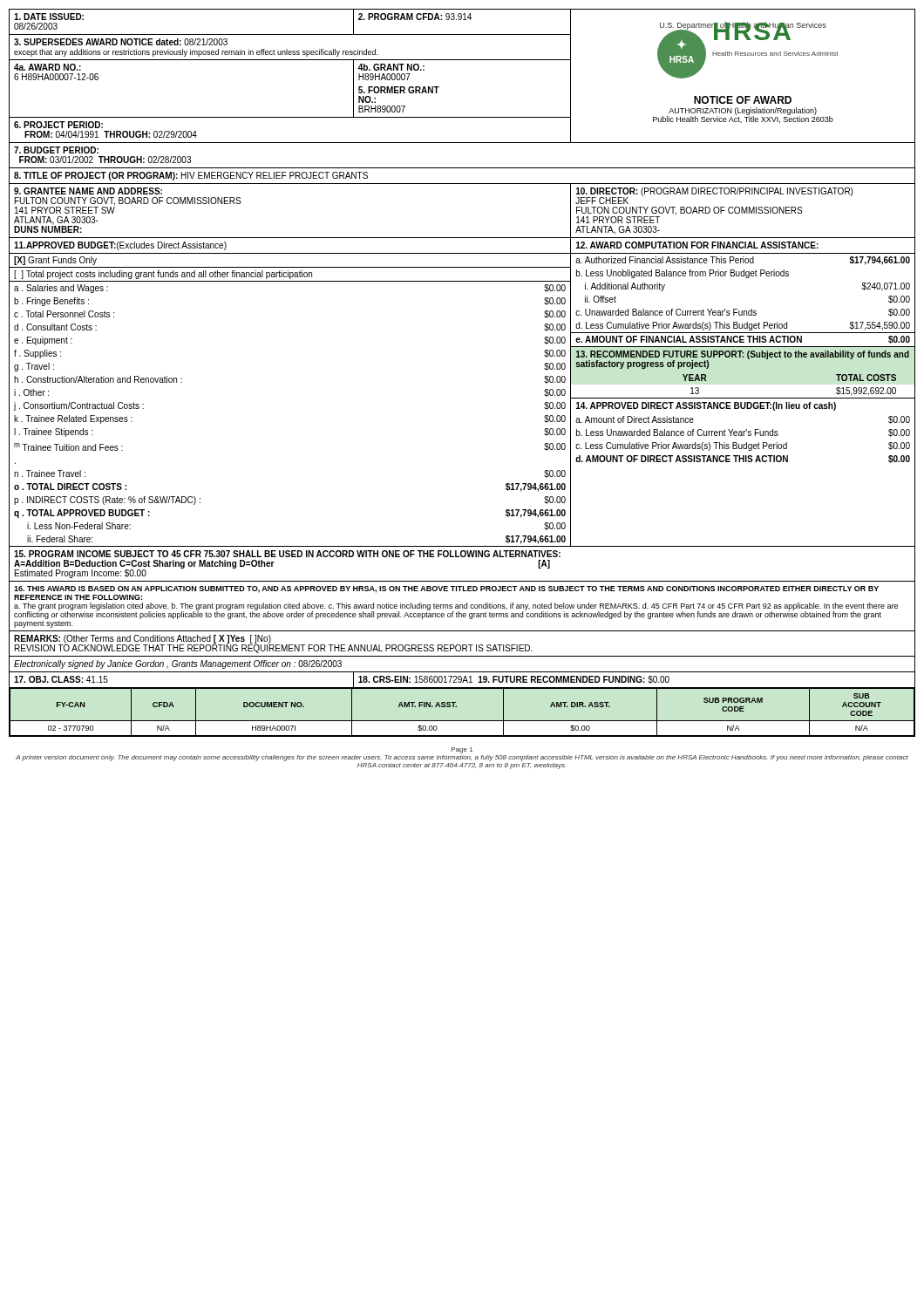Find the element starting "PROGRAM CFDA: 93.914"
924x1308 pixels.
(x=415, y=17)
